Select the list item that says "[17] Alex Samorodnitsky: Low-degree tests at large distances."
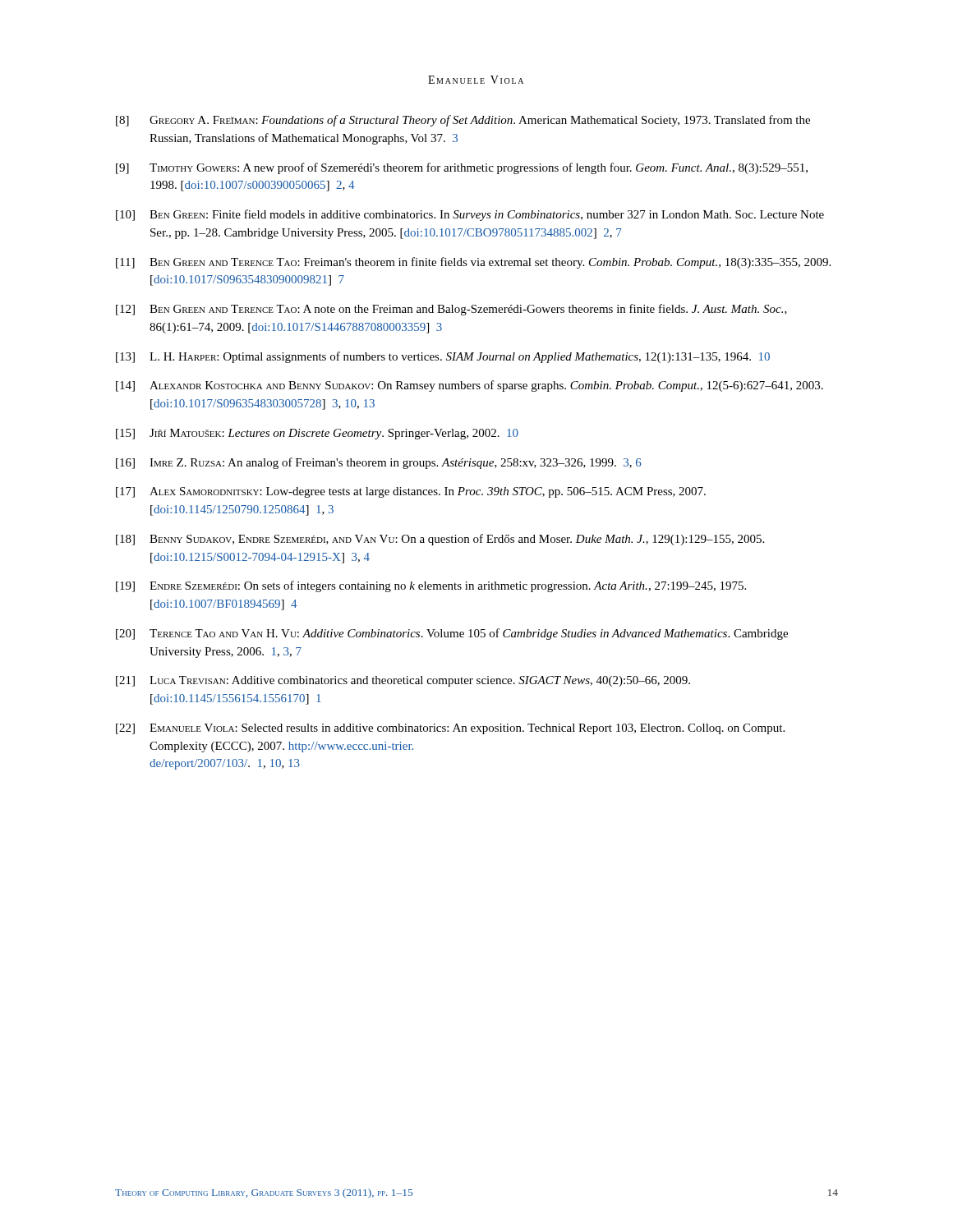 (x=476, y=501)
